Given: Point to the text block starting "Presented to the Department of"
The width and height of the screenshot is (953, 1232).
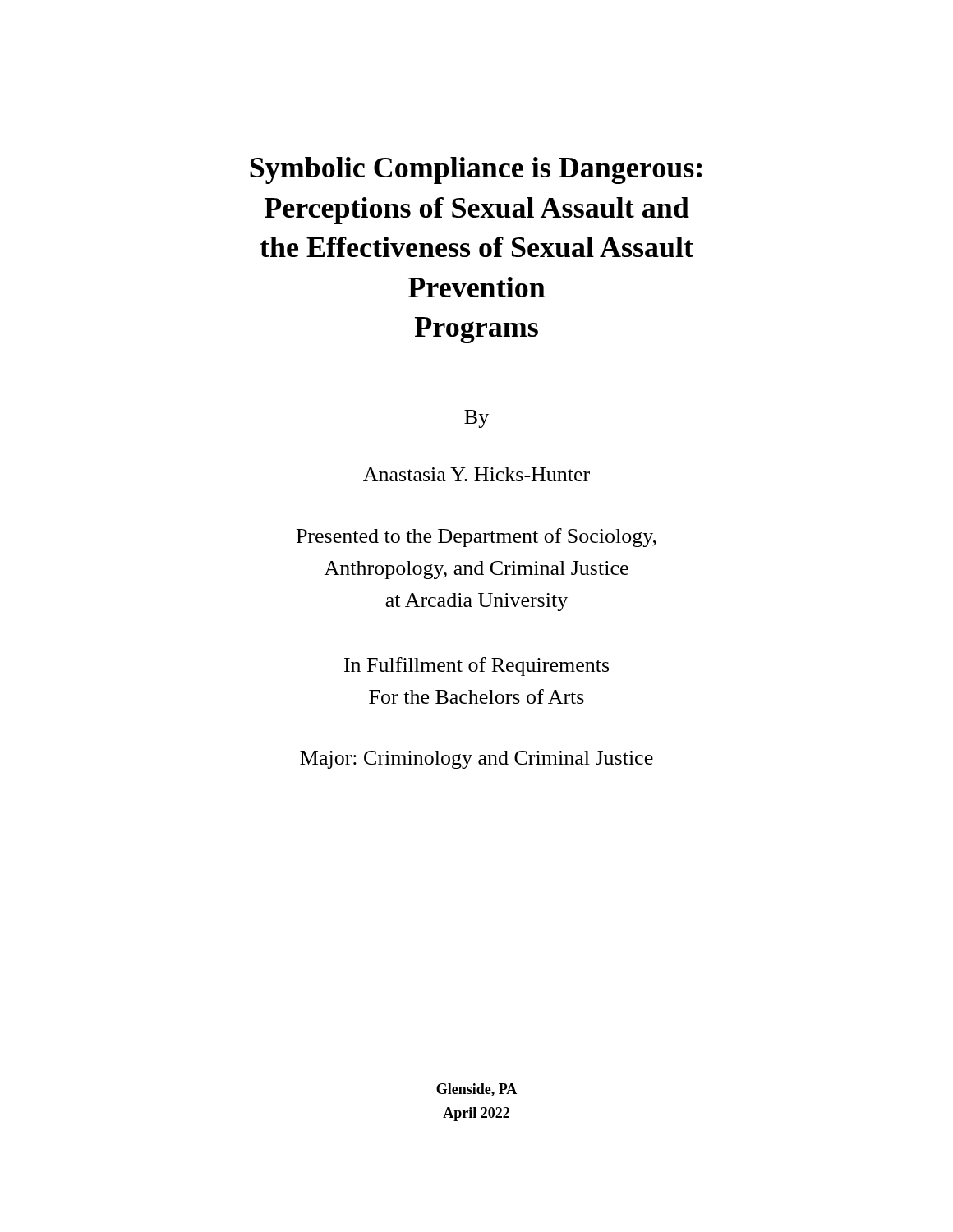Looking at the screenshot, I should [476, 568].
